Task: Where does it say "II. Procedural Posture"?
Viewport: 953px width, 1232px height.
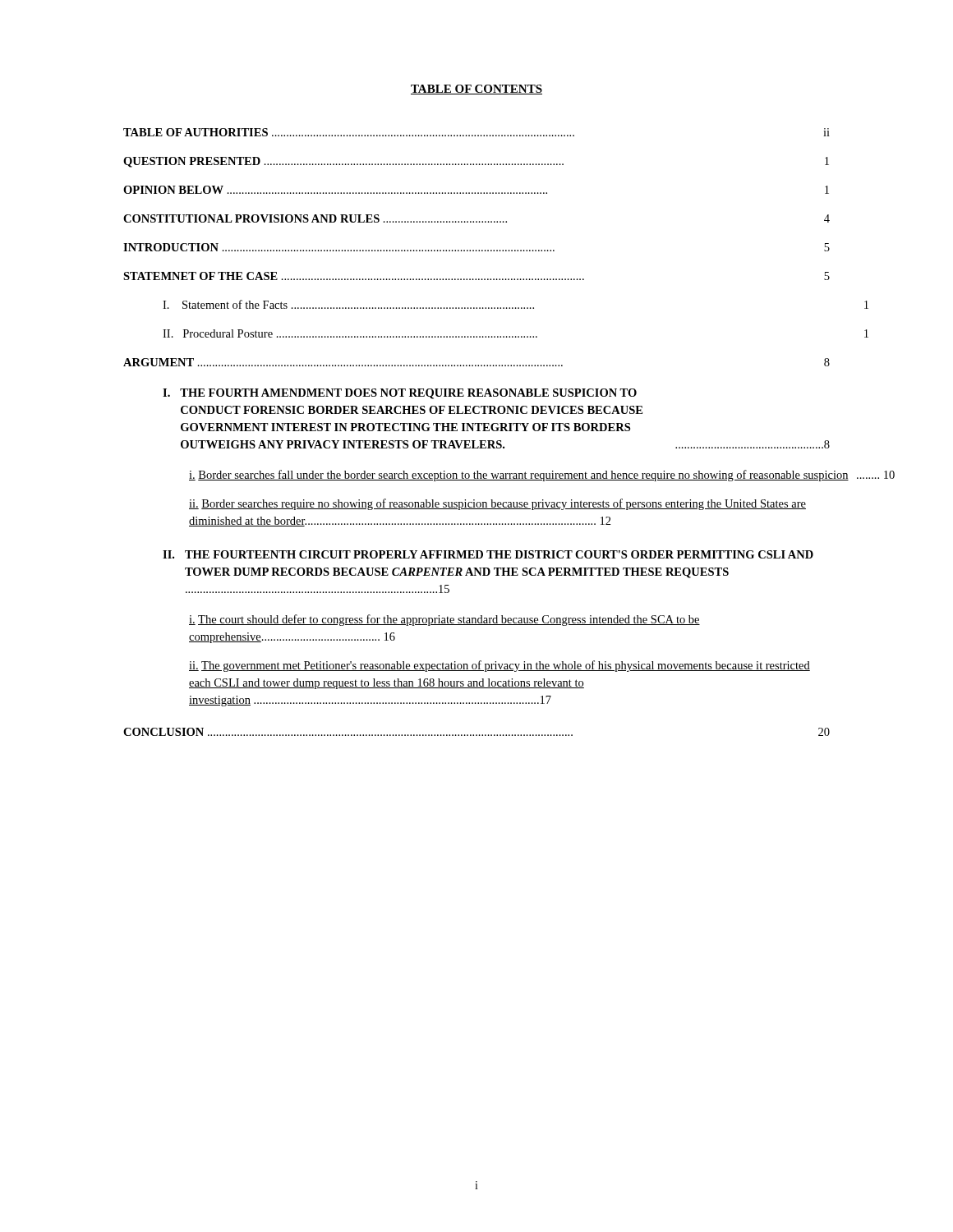Action: click(516, 334)
